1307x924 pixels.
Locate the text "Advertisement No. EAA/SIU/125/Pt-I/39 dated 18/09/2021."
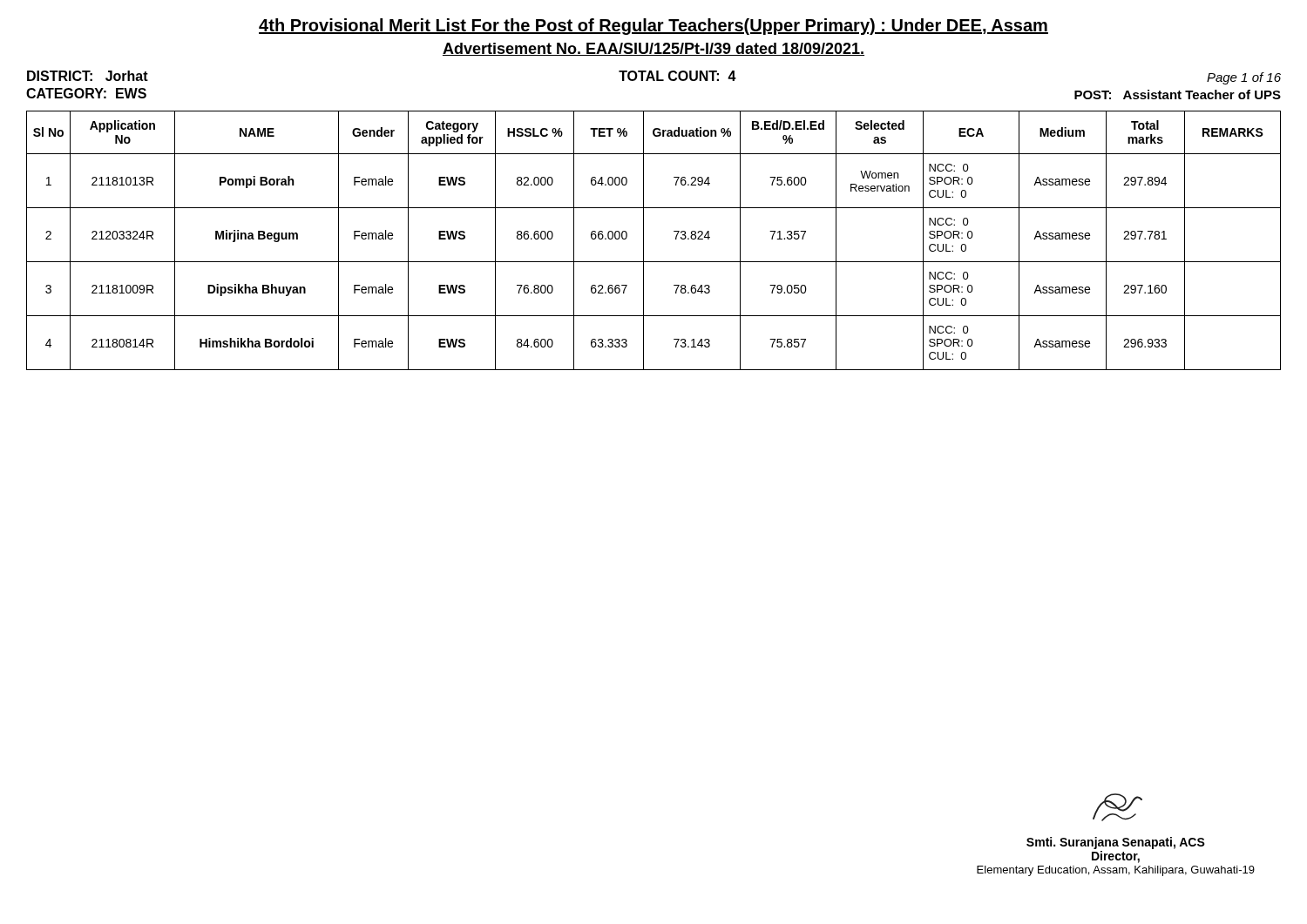tap(654, 49)
